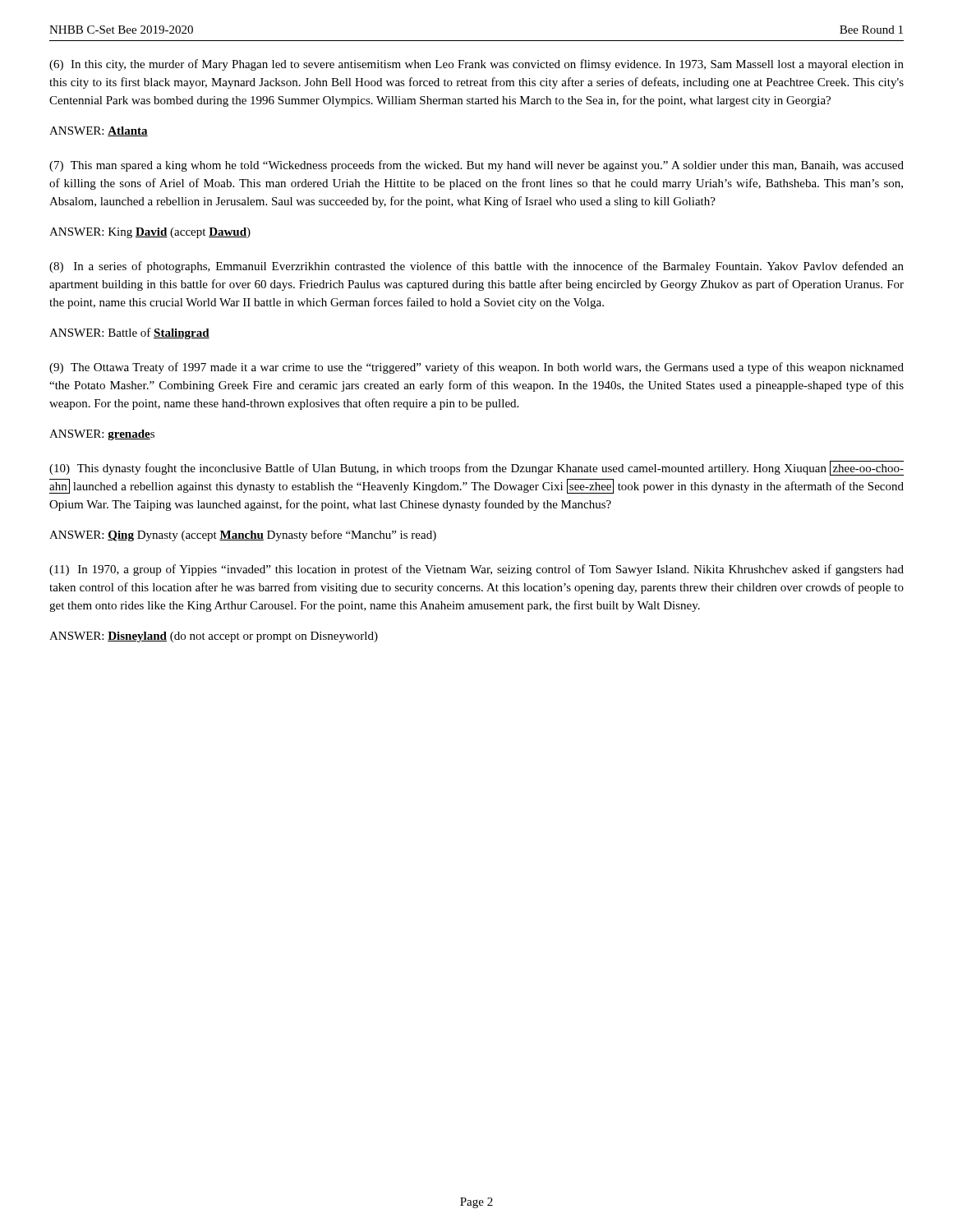Viewport: 953px width, 1232px height.
Task: Click on the region starting "ANSWER: Battle of Stalingrad"
Action: pyautogui.click(x=129, y=333)
